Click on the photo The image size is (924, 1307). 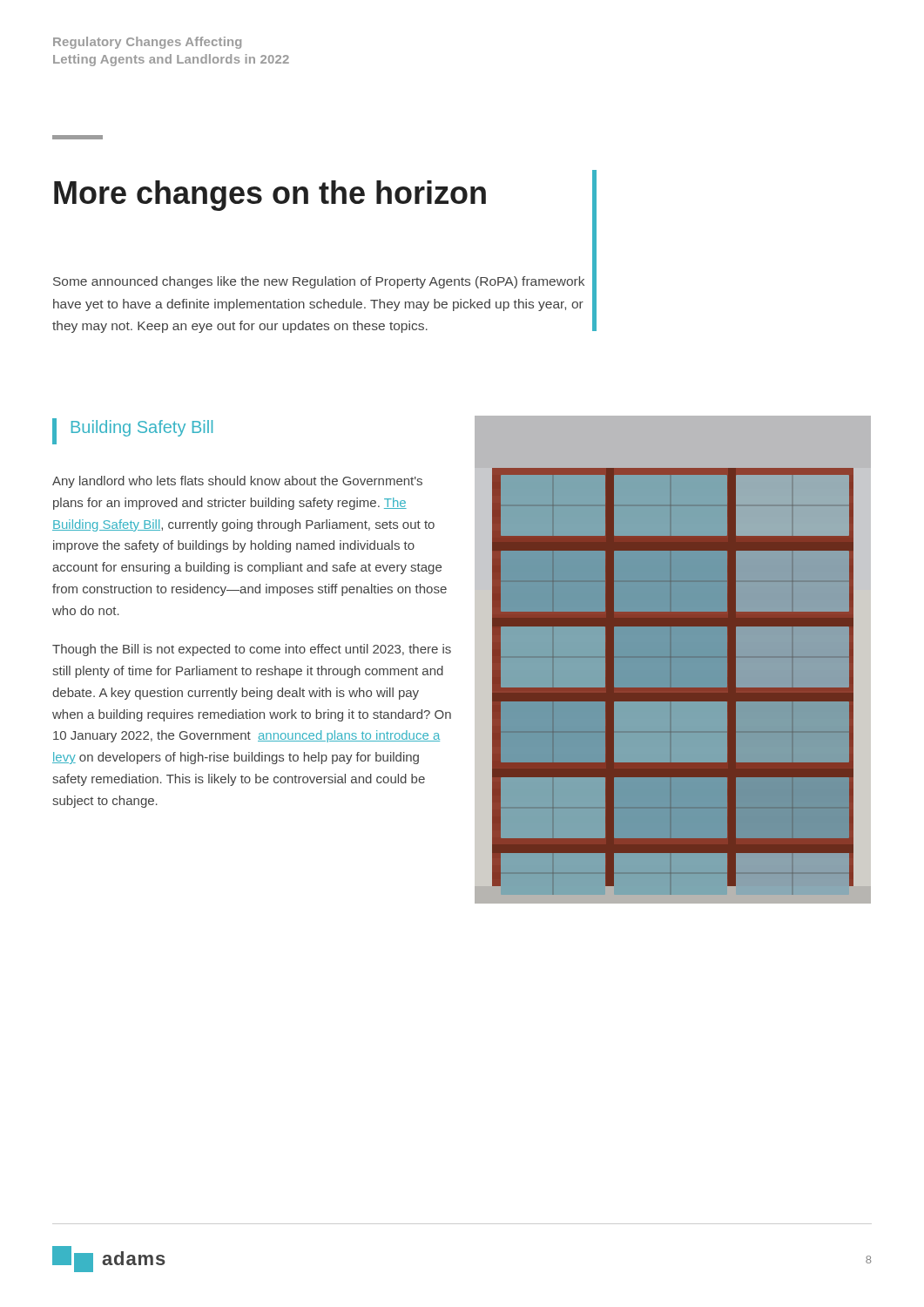(673, 660)
